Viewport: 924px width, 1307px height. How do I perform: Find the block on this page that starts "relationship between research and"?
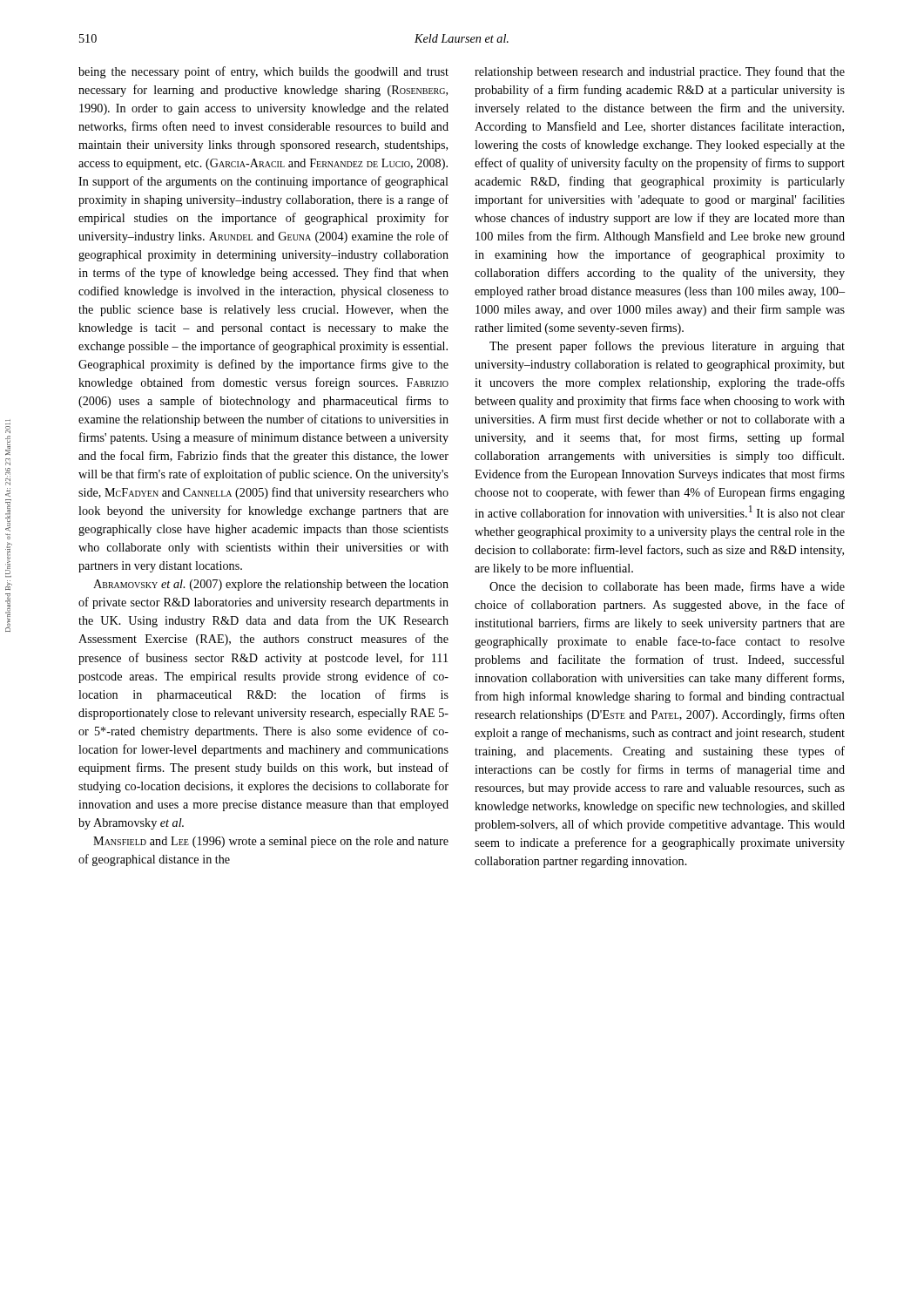[660, 467]
